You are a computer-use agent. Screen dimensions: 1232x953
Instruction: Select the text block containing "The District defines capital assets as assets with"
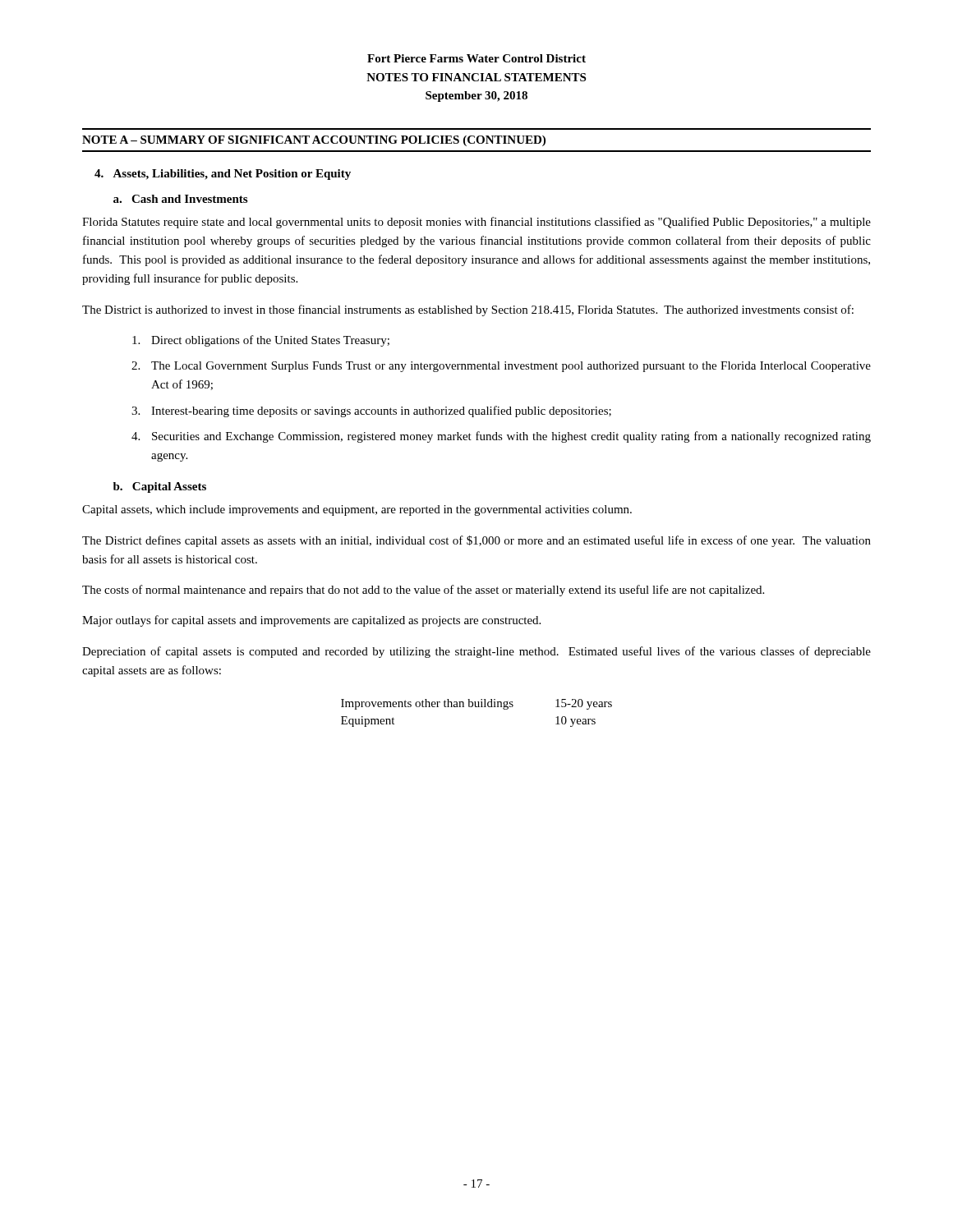point(476,550)
